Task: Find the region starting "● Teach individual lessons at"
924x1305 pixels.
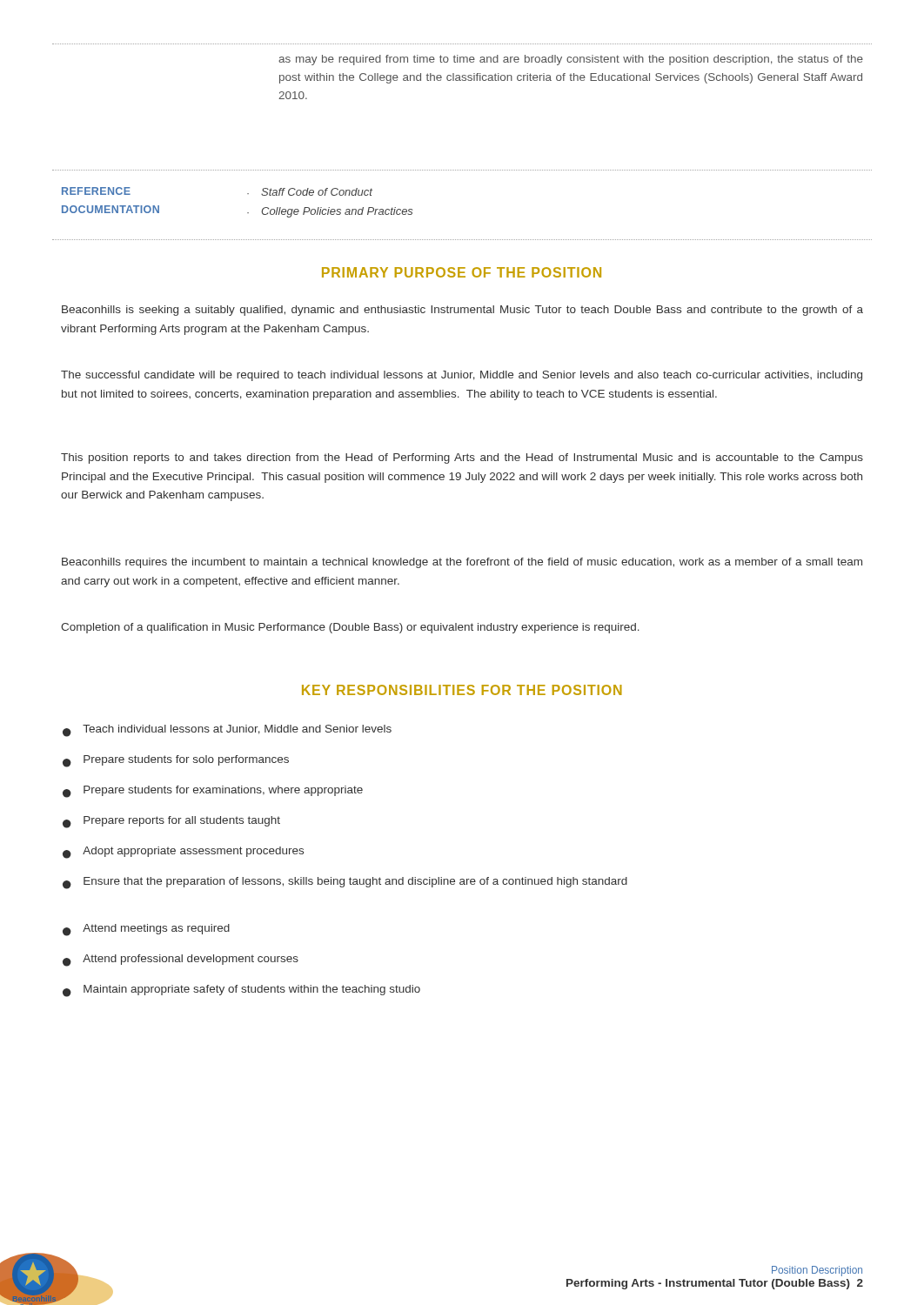Action: pos(227,731)
